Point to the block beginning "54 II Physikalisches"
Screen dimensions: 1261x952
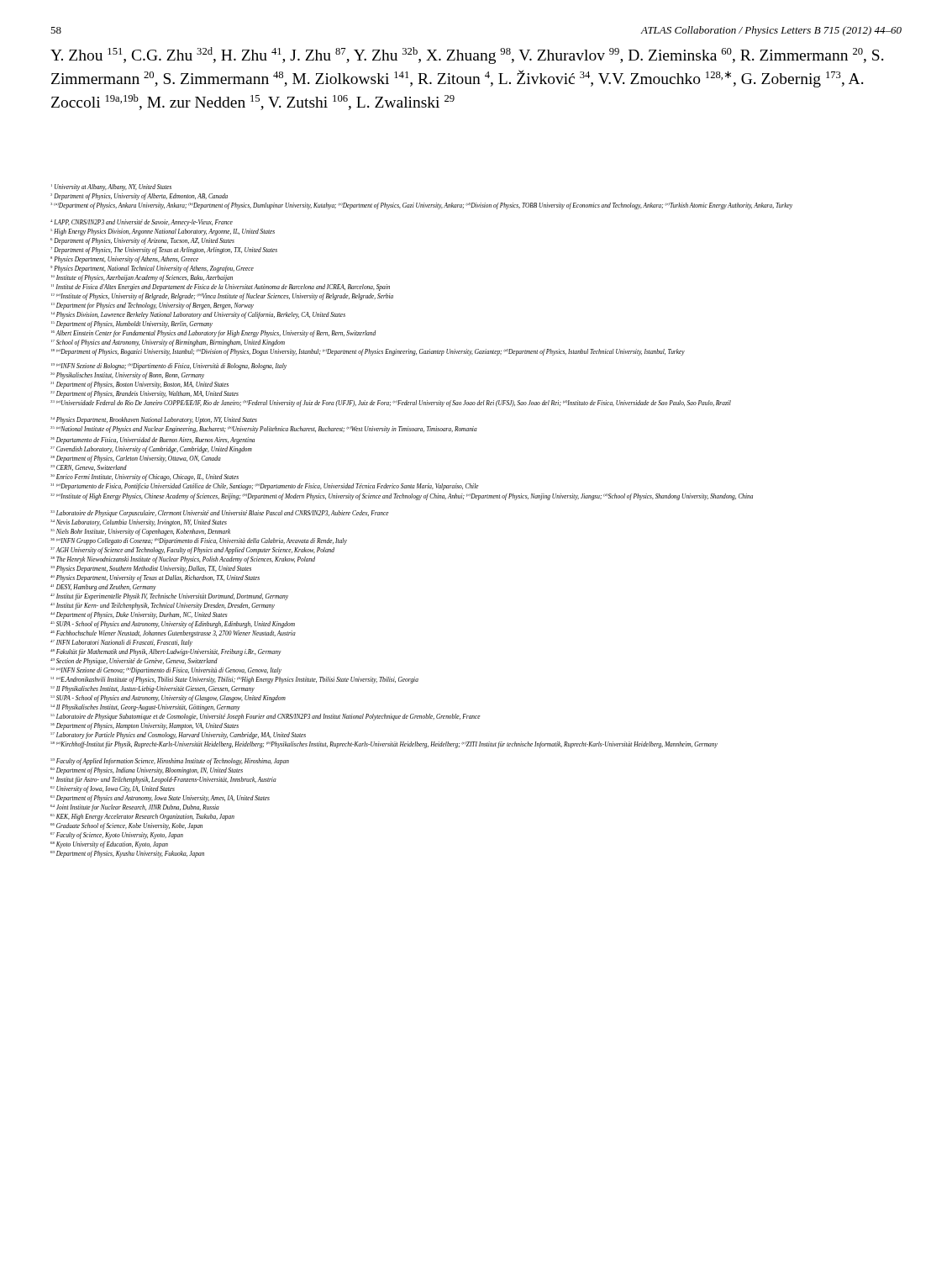(x=145, y=707)
